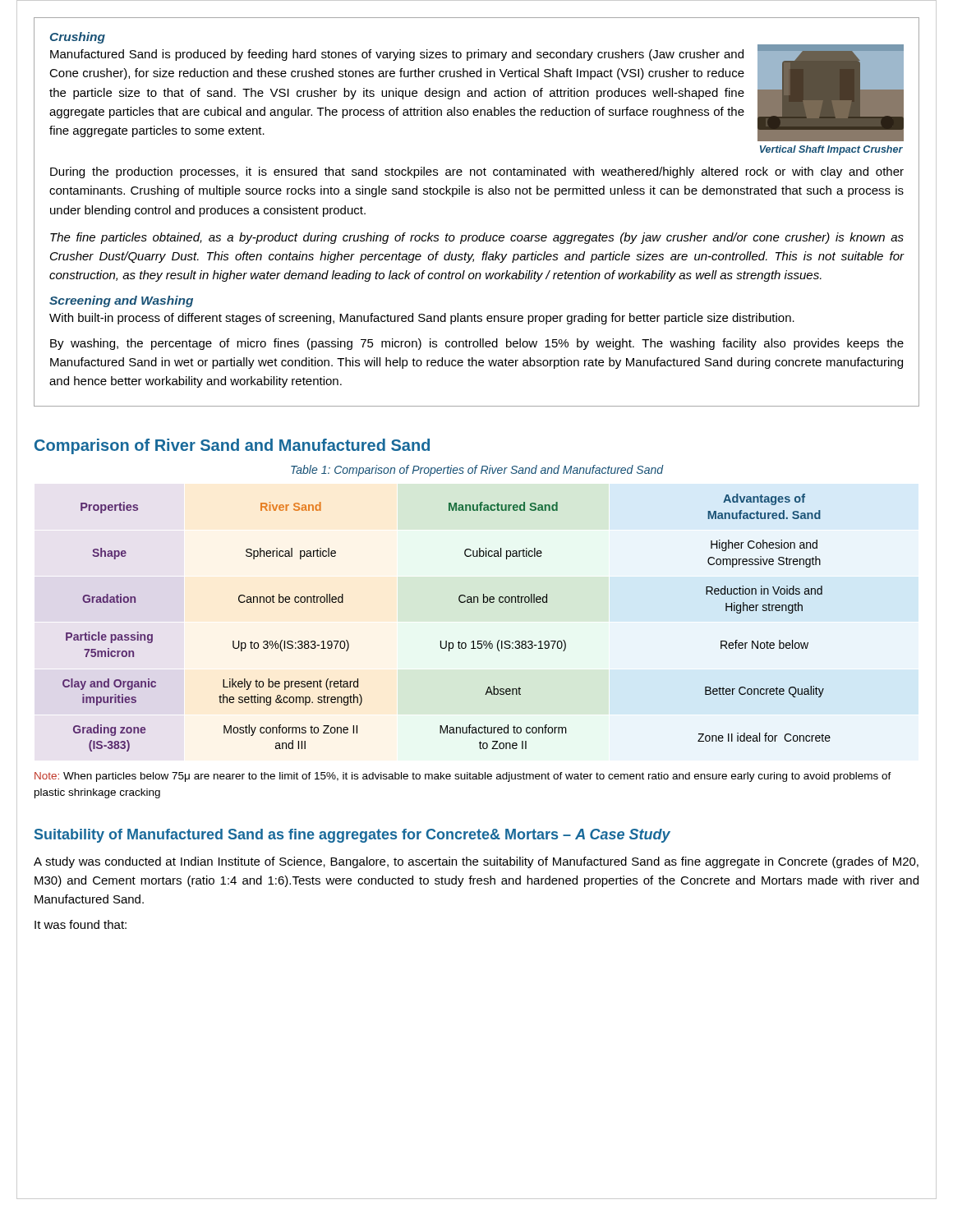The image size is (953, 1232).
Task: Locate the table with the text "Likely to be"
Action: tap(476, 622)
